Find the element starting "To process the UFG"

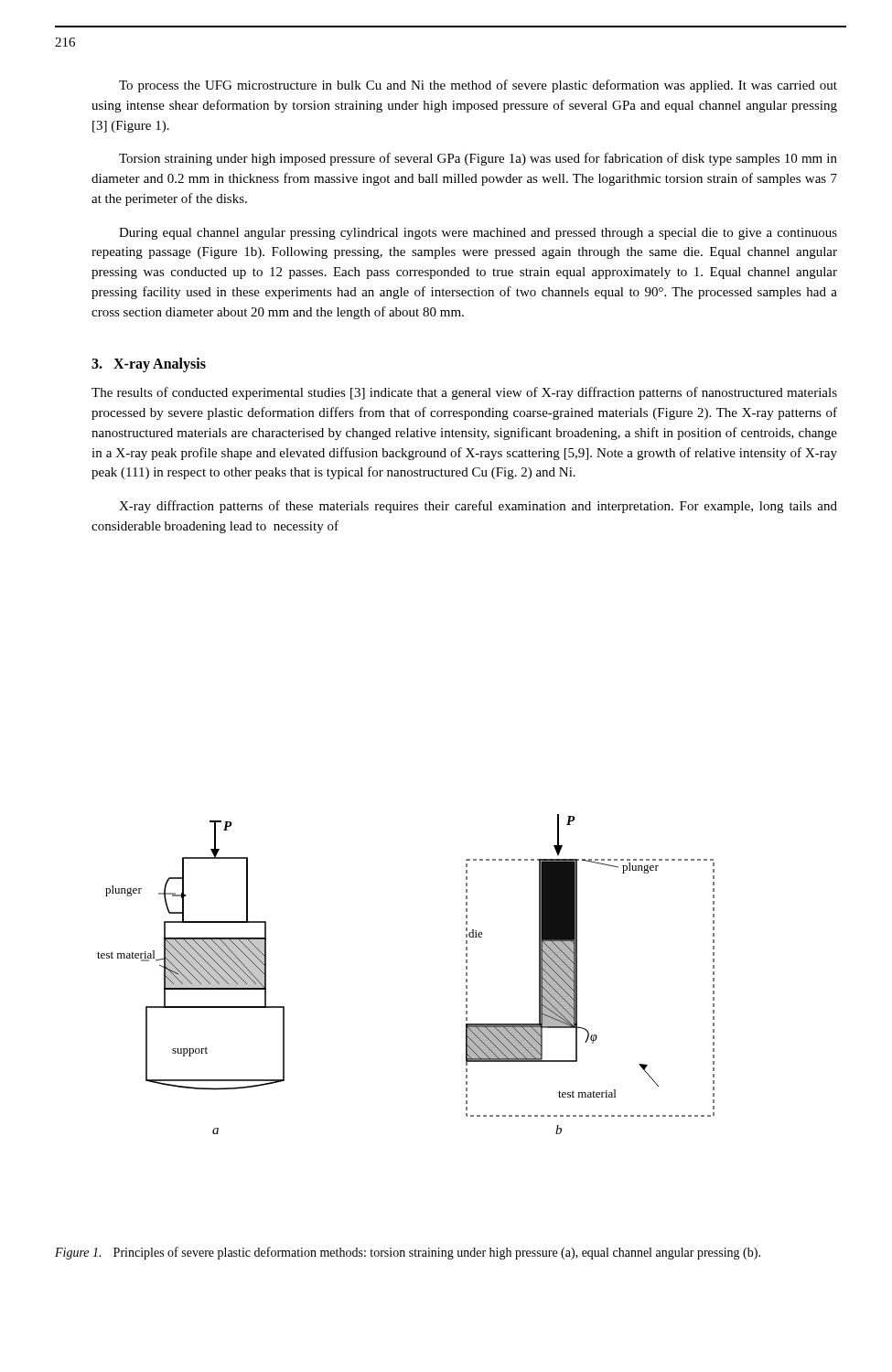pos(464,105)
